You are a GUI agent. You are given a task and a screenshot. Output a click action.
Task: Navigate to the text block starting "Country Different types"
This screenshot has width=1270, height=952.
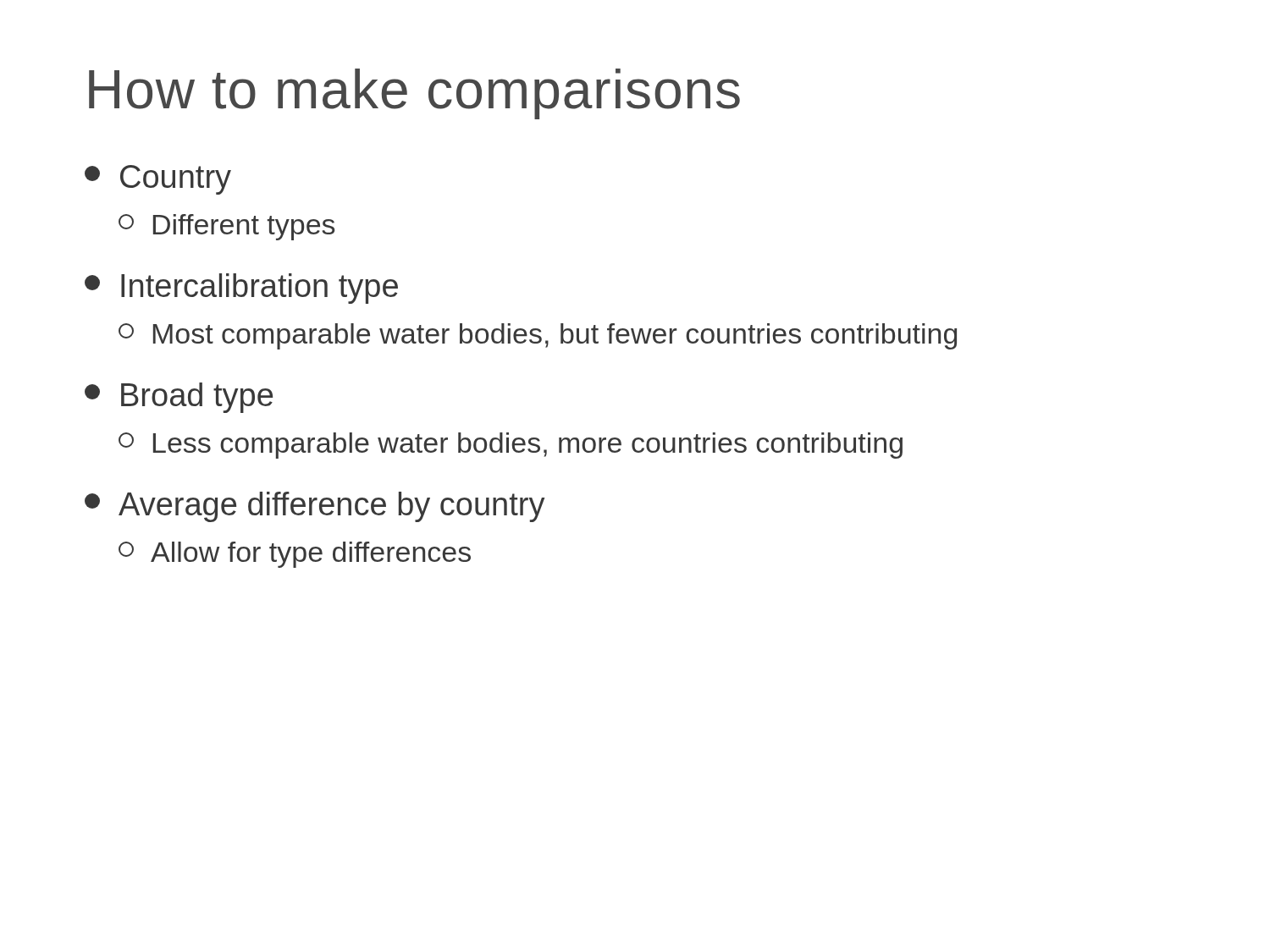[210, 204]
